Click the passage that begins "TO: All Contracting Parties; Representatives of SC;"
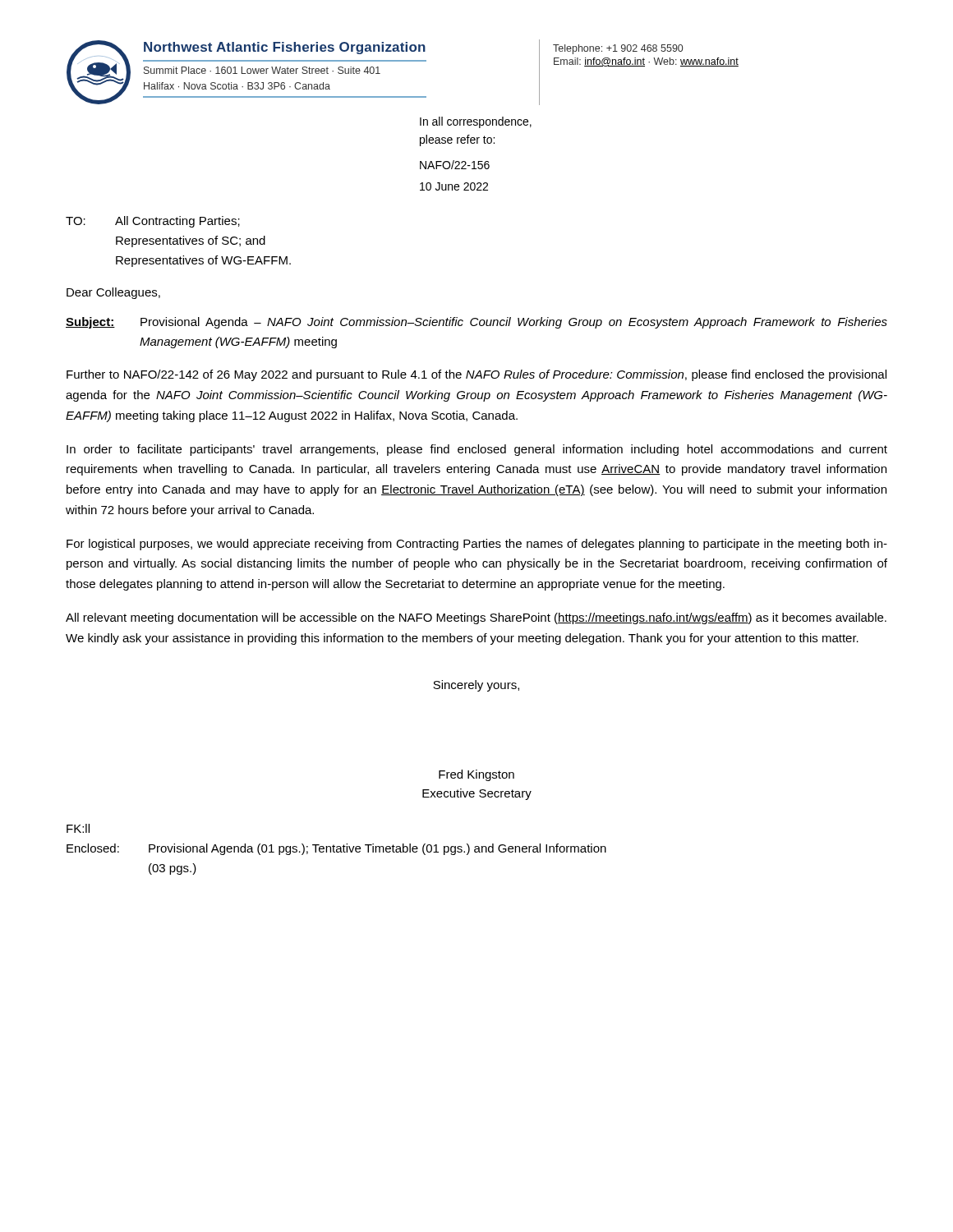Screen dimensions: 1232x953 coord(153,222)
